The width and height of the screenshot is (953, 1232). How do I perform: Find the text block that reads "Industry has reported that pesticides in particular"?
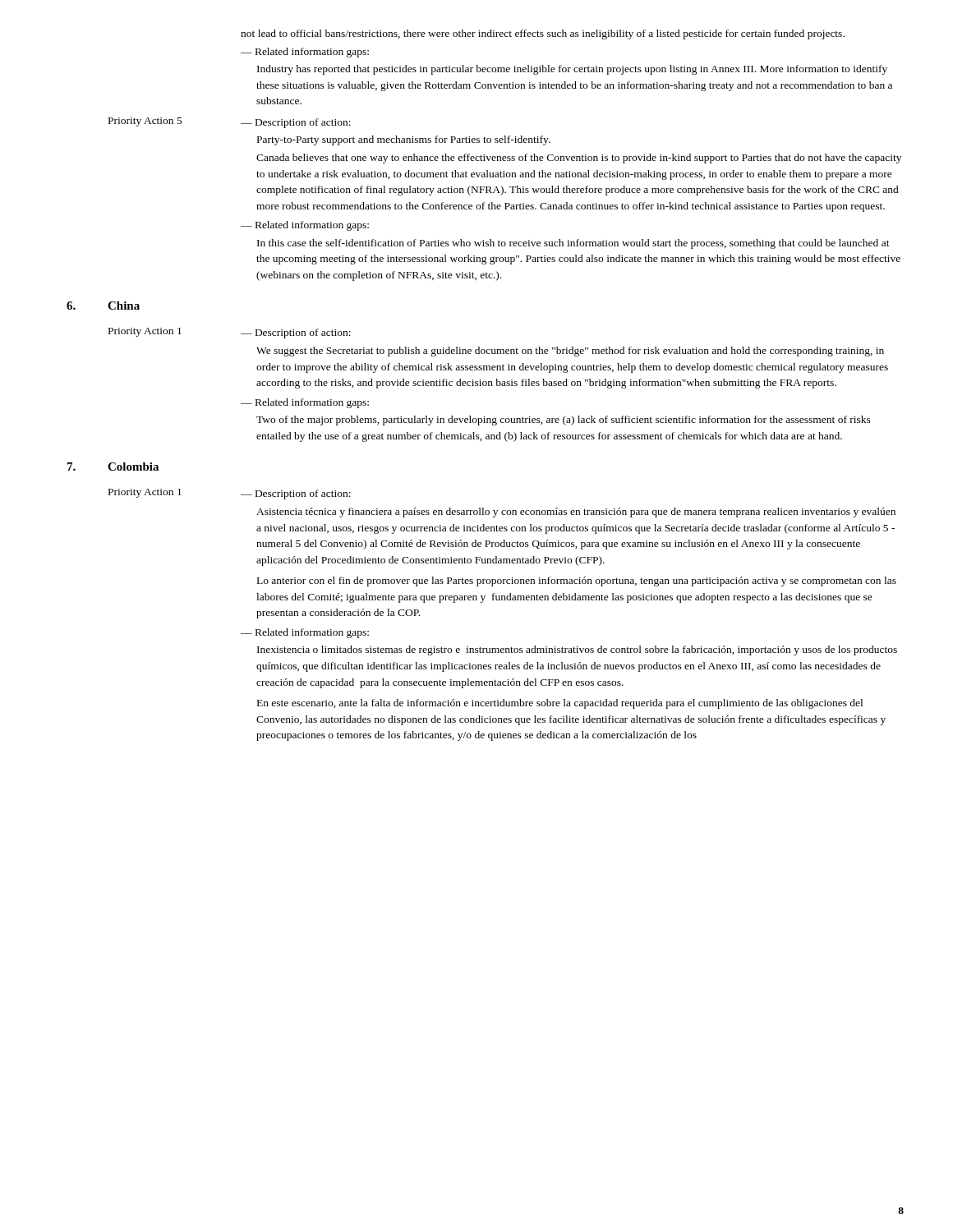click(x=485, y=85)
